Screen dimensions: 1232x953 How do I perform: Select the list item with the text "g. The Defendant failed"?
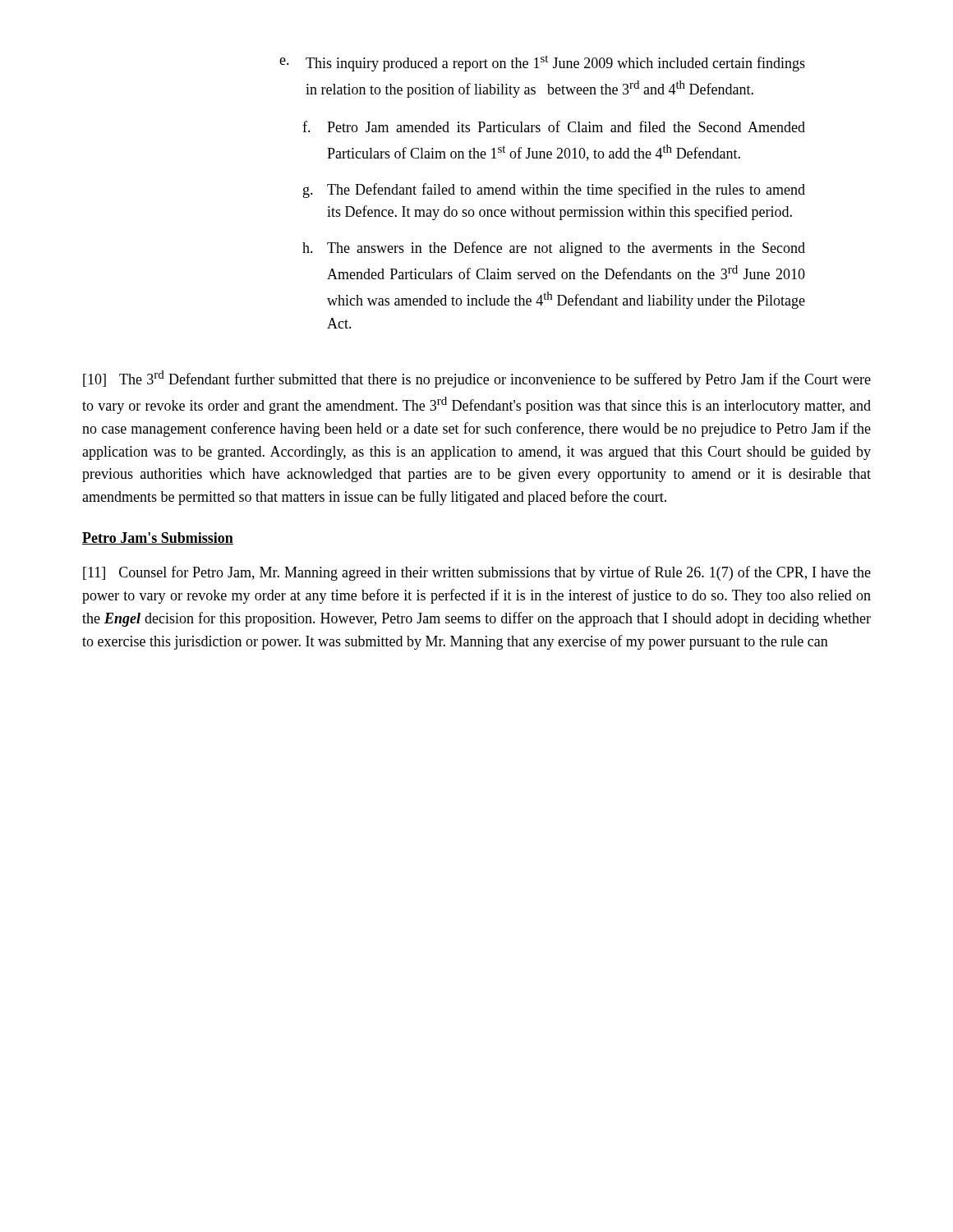tap(554, 202)
